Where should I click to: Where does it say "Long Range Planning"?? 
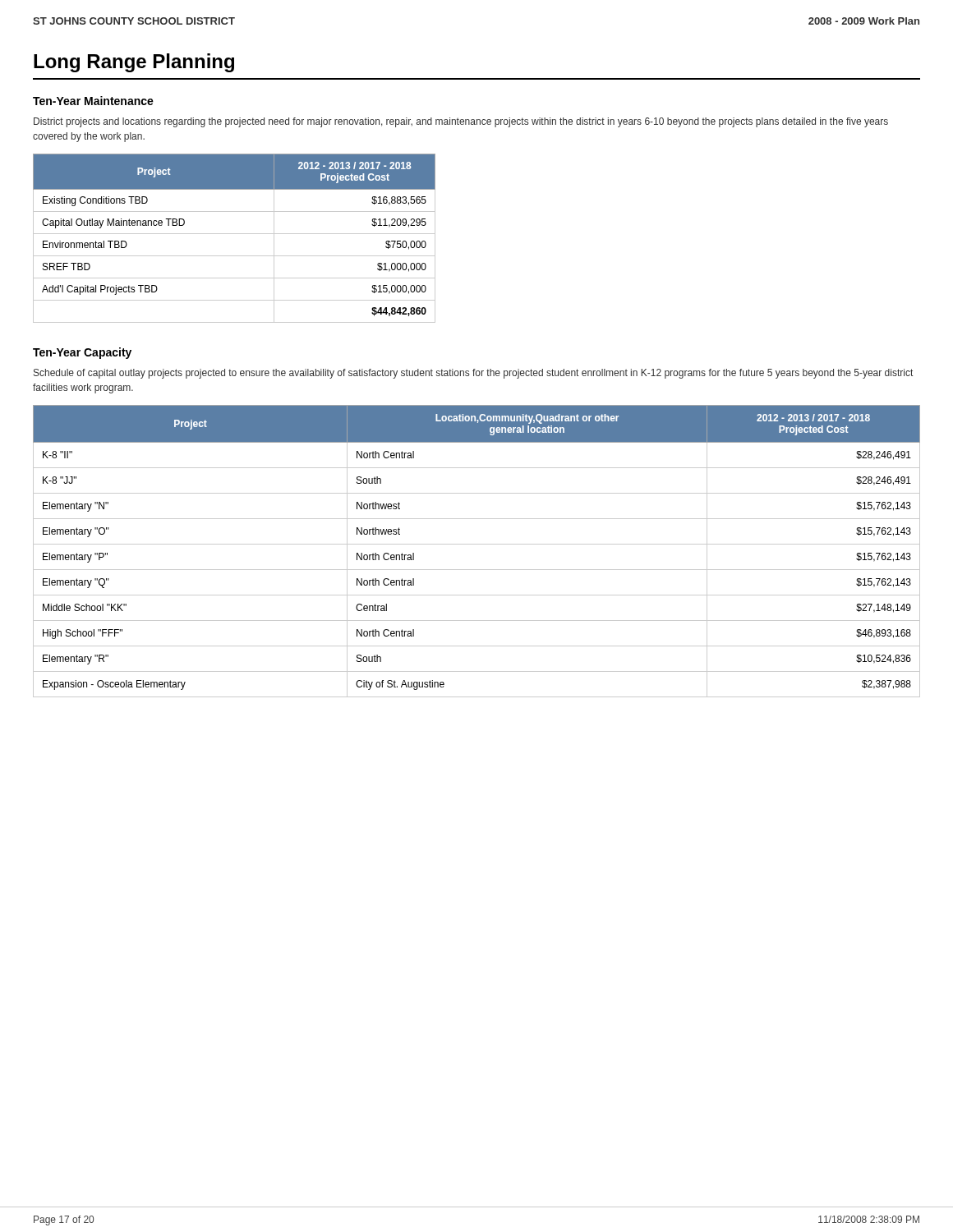(134, 61)
